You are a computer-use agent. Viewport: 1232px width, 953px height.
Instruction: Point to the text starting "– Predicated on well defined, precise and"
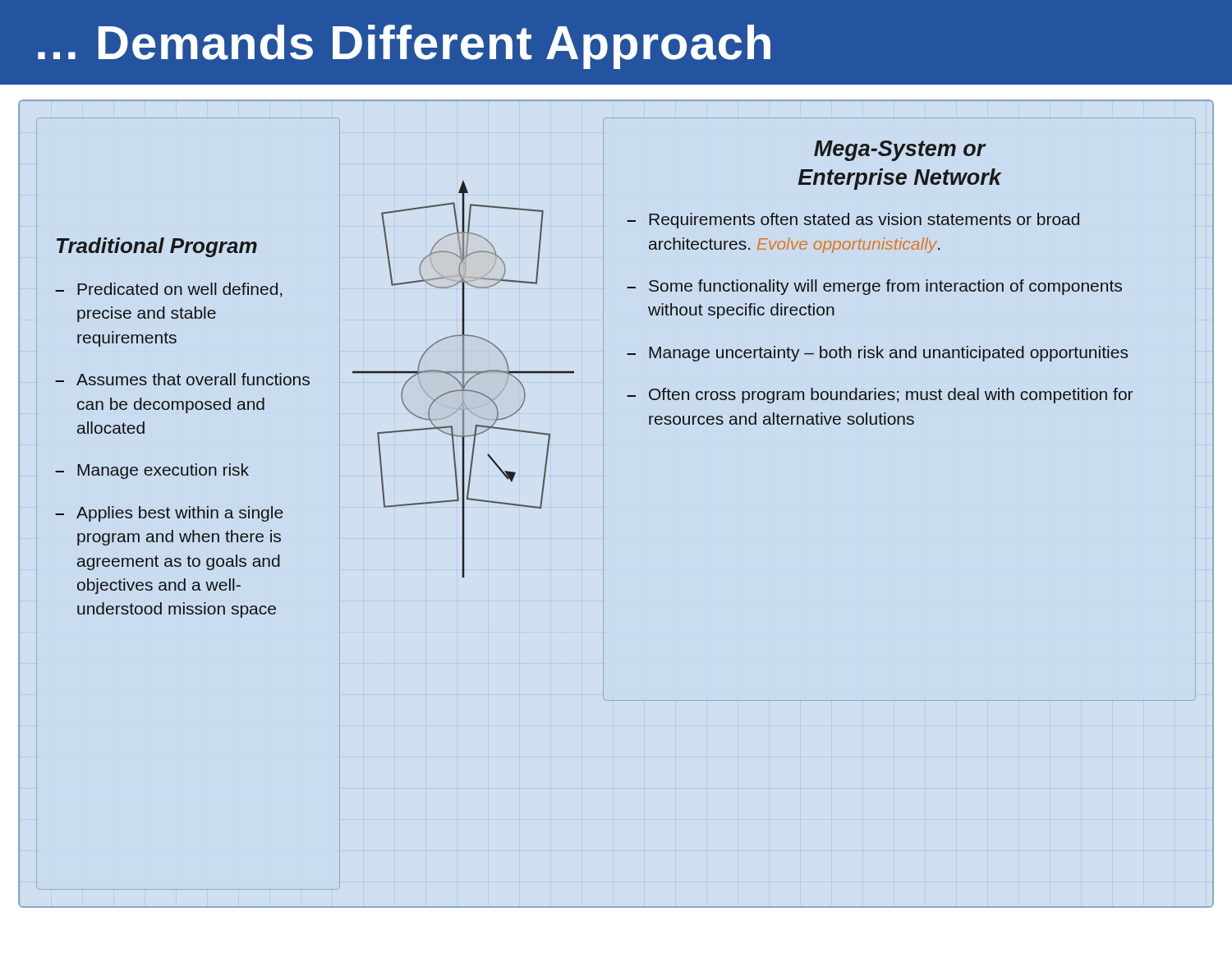(x=188, y=313)
